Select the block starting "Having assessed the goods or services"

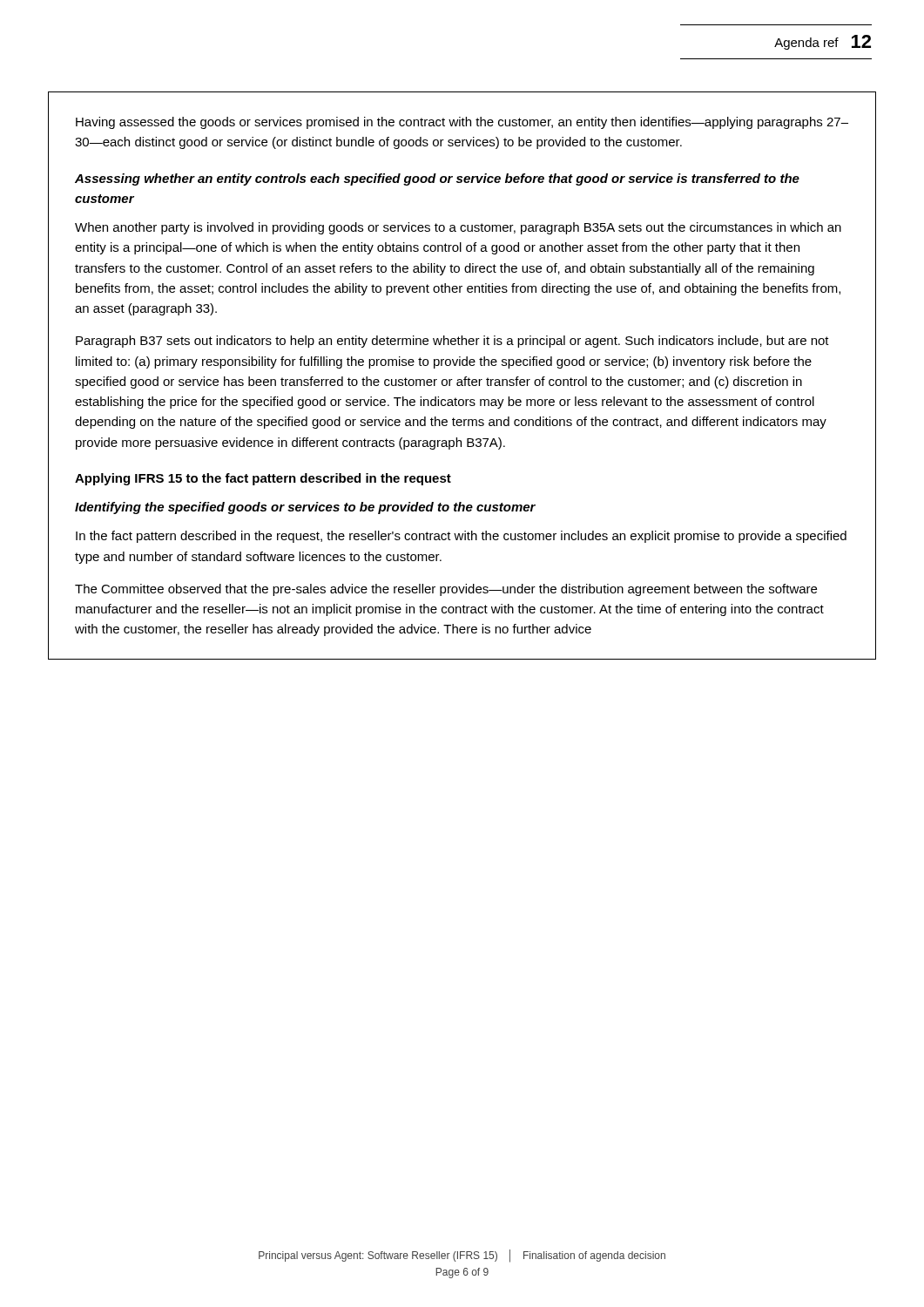[x=462, y=132]
